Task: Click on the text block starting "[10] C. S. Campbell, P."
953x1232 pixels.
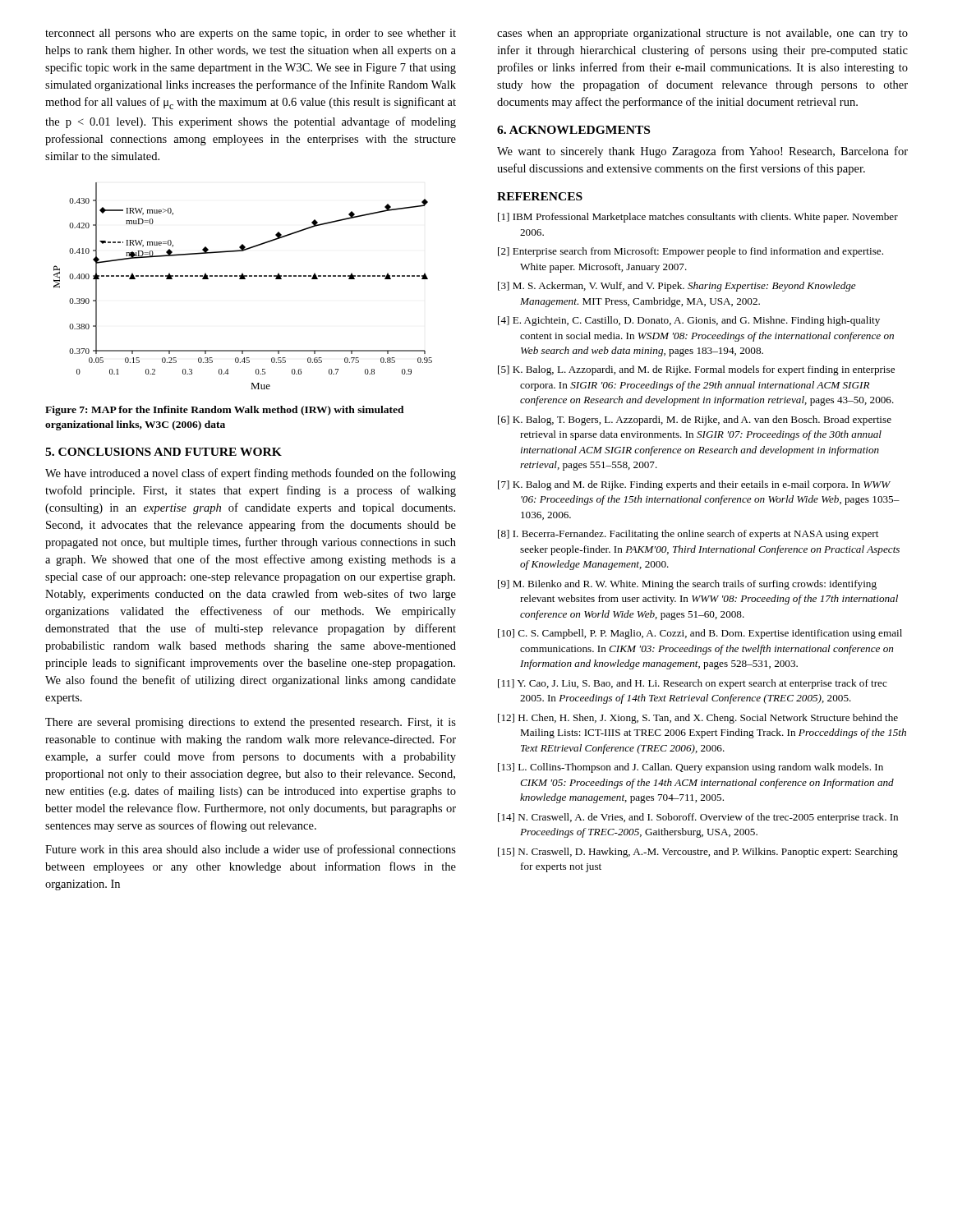Action: [700, 648]
